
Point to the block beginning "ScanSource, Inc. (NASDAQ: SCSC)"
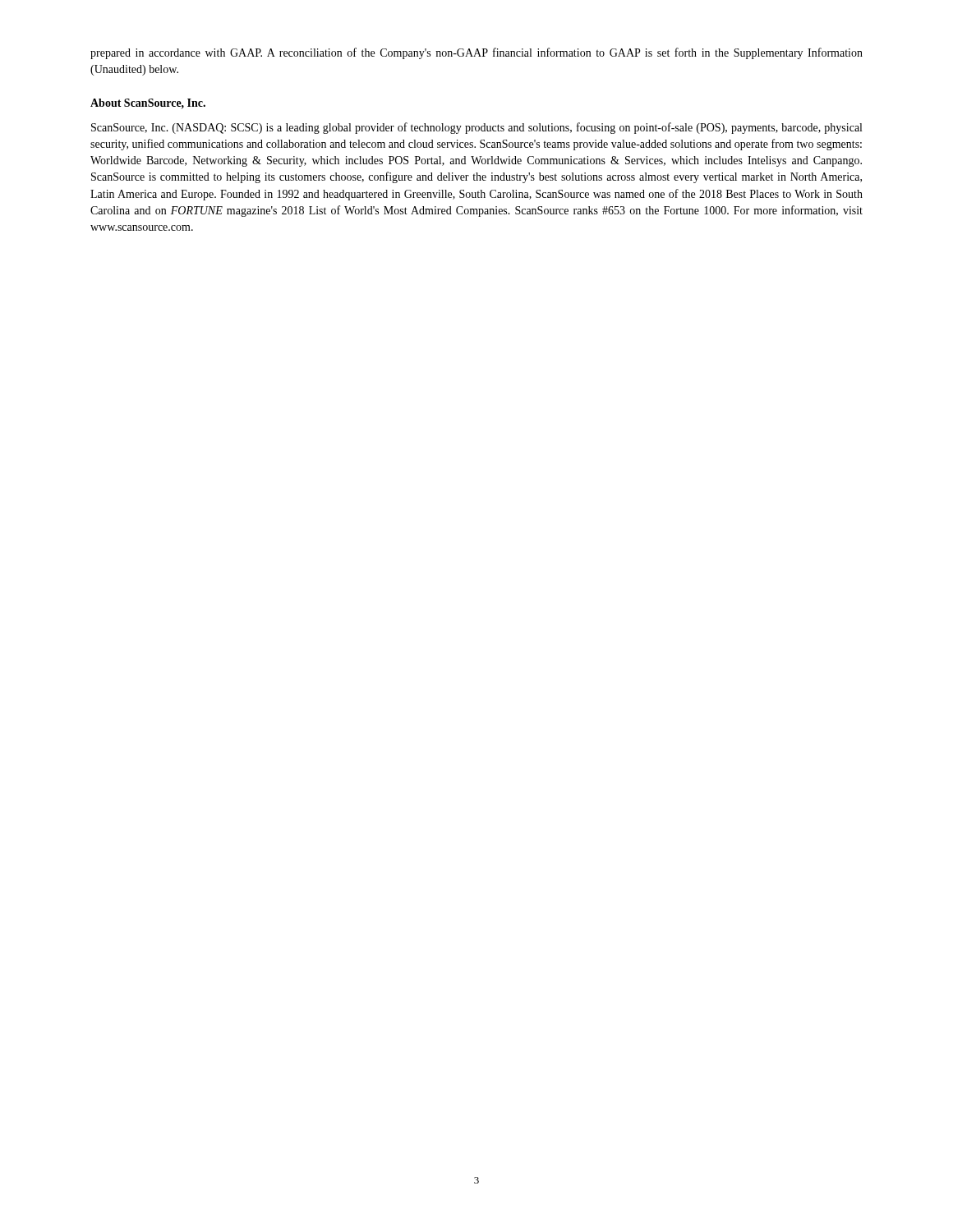pyautogui.click(x=476, y=177)
